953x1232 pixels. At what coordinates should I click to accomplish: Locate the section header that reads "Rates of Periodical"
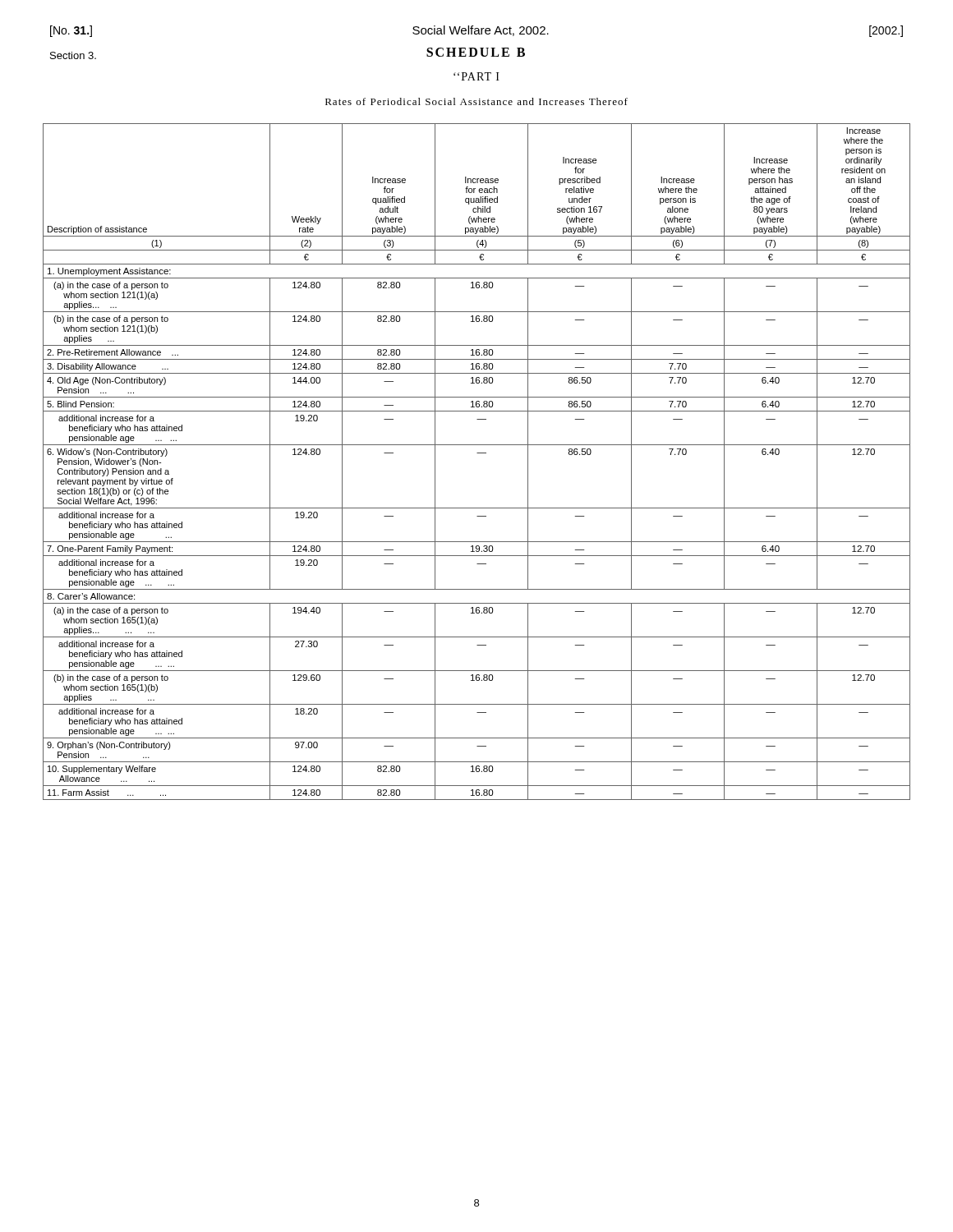point(476,101)
